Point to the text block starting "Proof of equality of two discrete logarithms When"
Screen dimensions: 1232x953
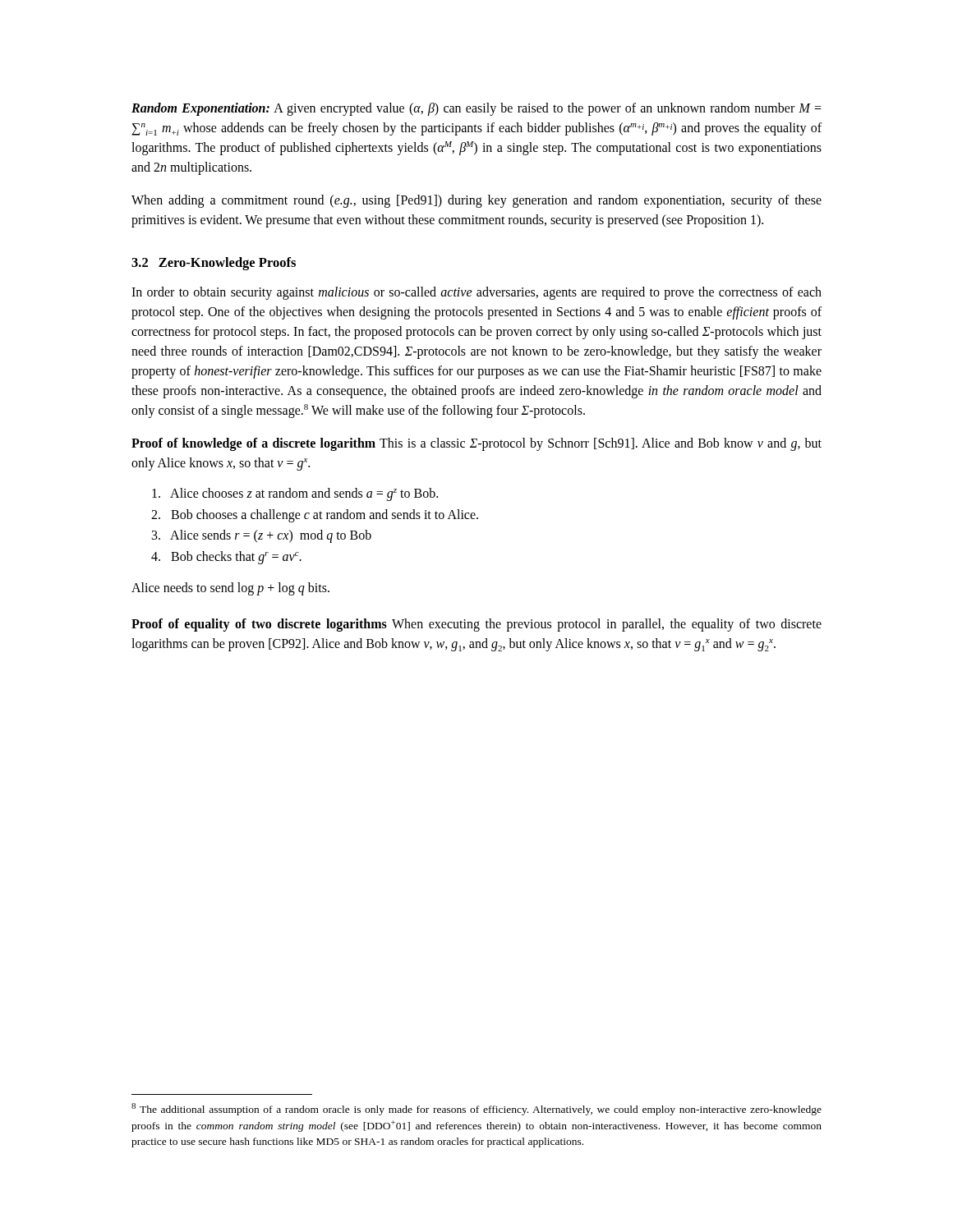tap(476, 635)
